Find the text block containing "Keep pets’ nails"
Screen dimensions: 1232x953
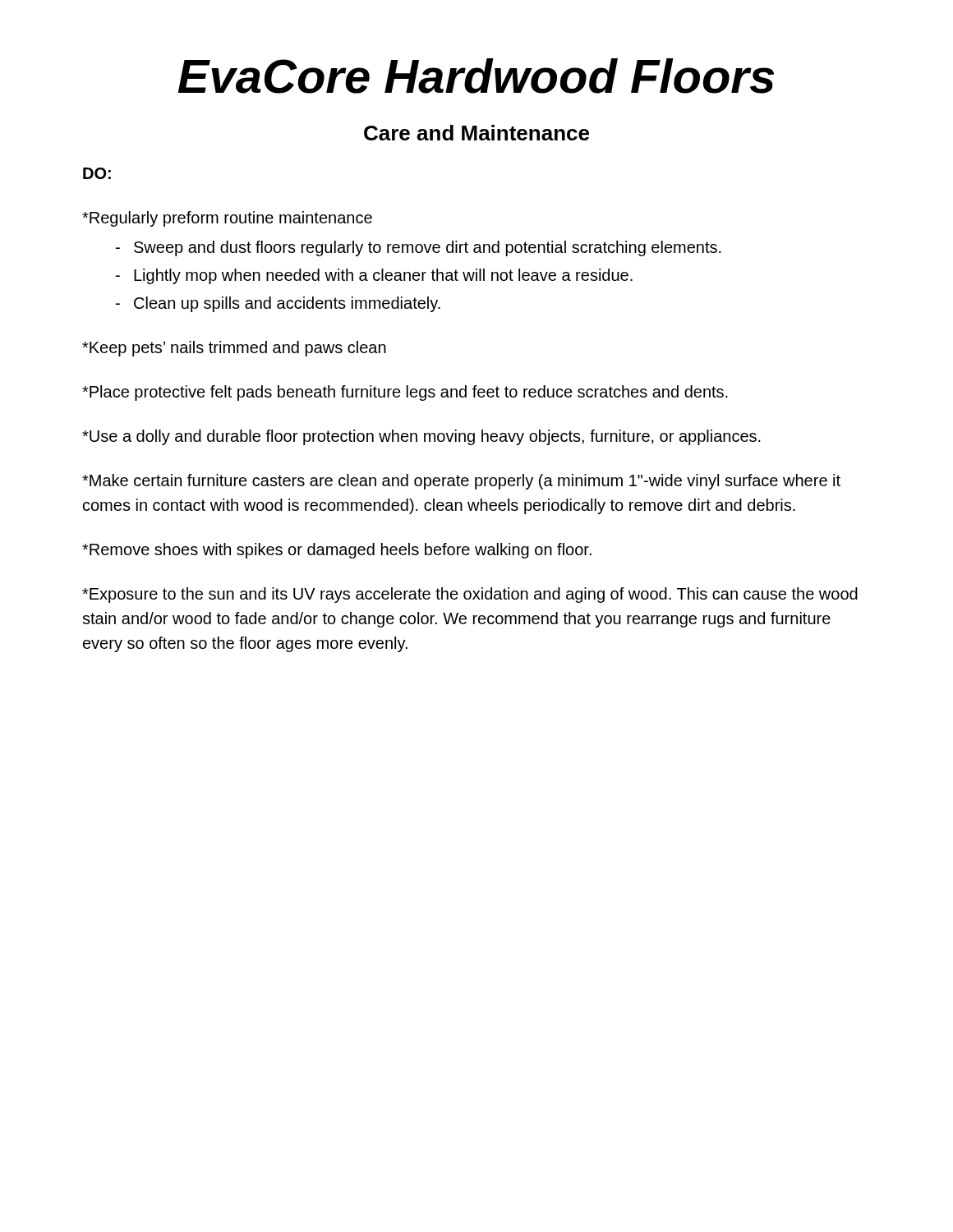pyautogui.click(x=234, y=347)
